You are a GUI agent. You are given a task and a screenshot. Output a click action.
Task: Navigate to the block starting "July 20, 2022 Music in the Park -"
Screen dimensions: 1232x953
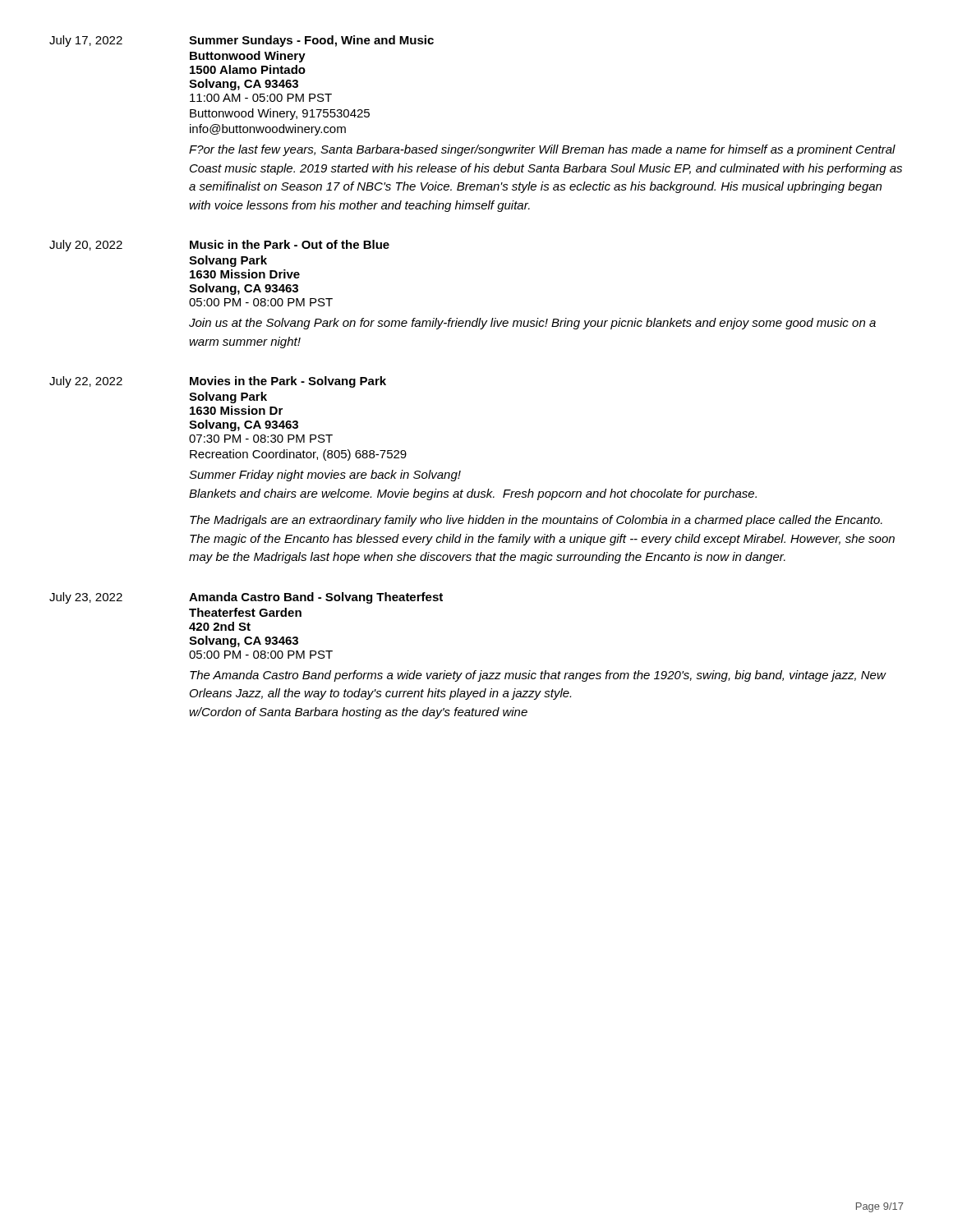click(x=219, y=246)
